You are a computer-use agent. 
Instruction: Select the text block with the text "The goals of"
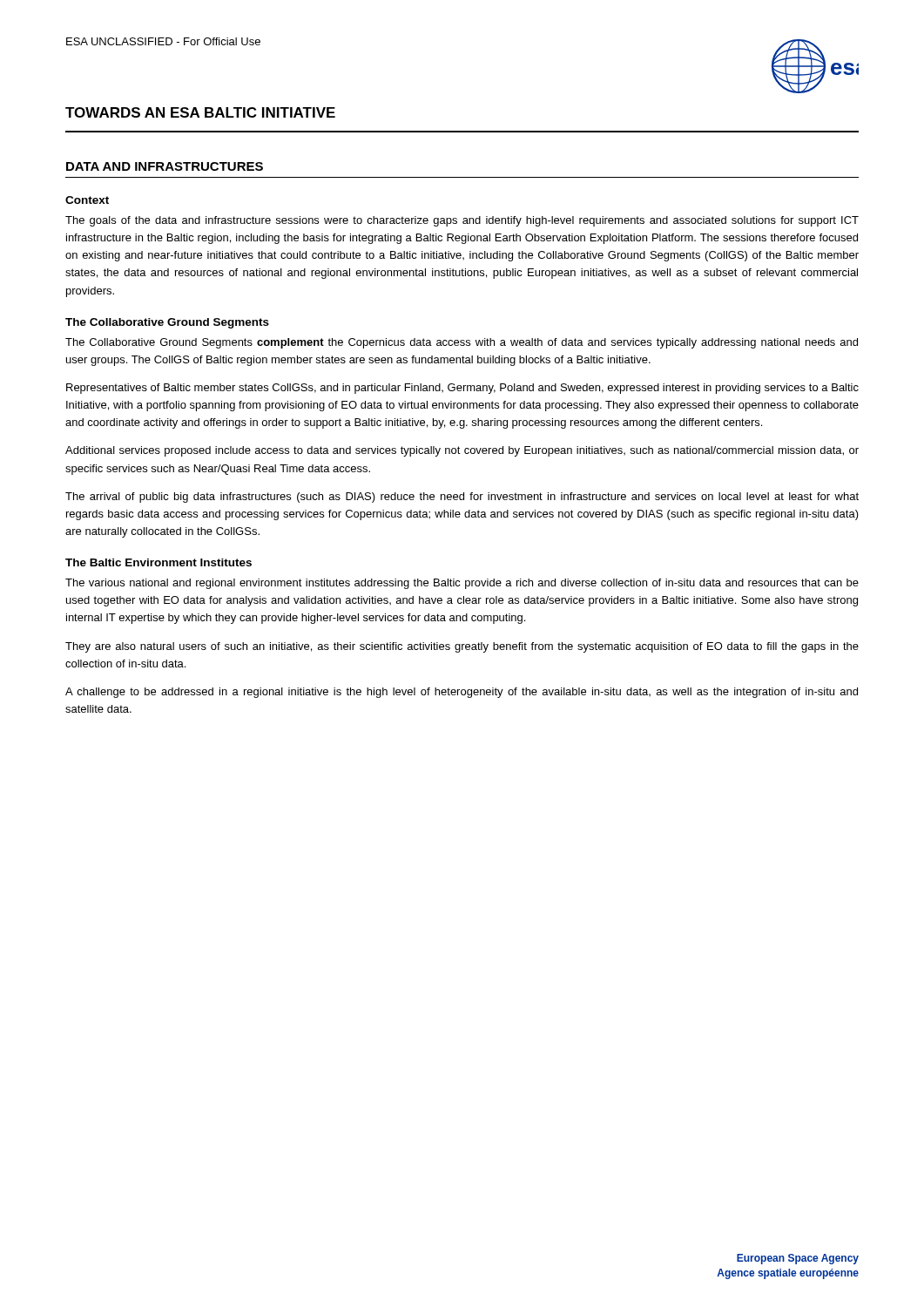(x=462, y=256)
